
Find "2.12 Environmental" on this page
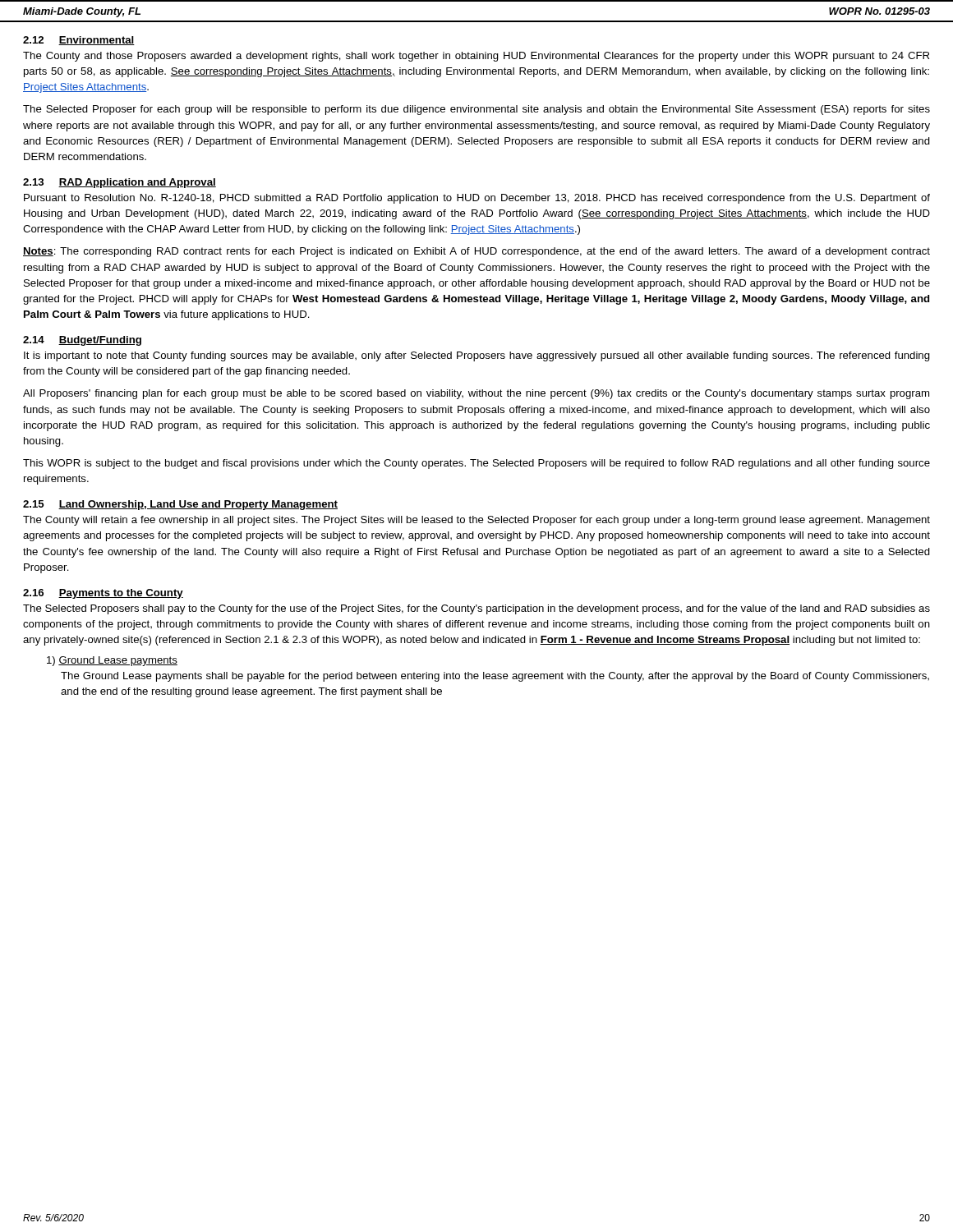click(x=79, y=40)
